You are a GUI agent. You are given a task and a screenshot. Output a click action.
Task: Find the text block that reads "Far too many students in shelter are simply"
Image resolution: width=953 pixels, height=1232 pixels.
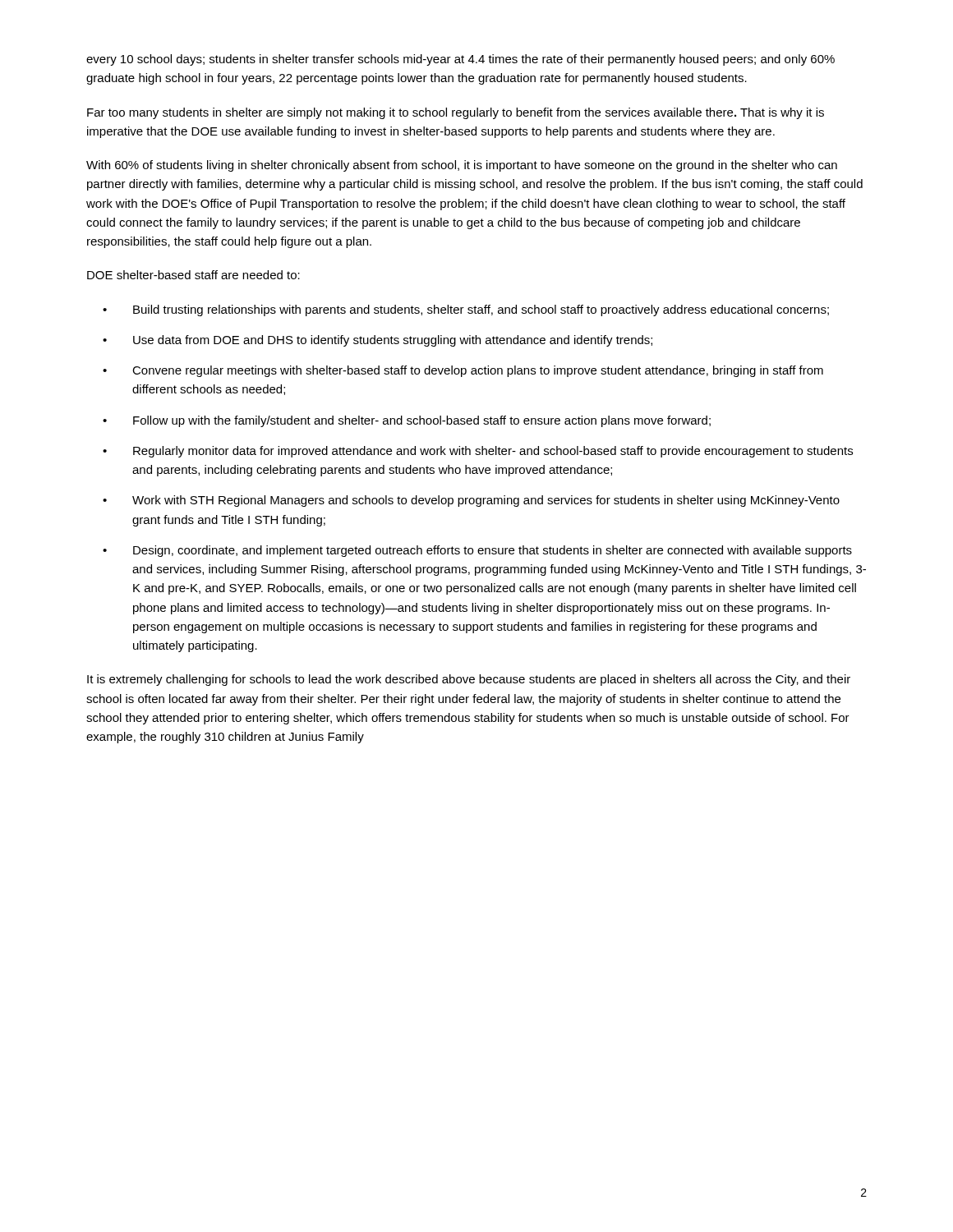click(455, 121)
